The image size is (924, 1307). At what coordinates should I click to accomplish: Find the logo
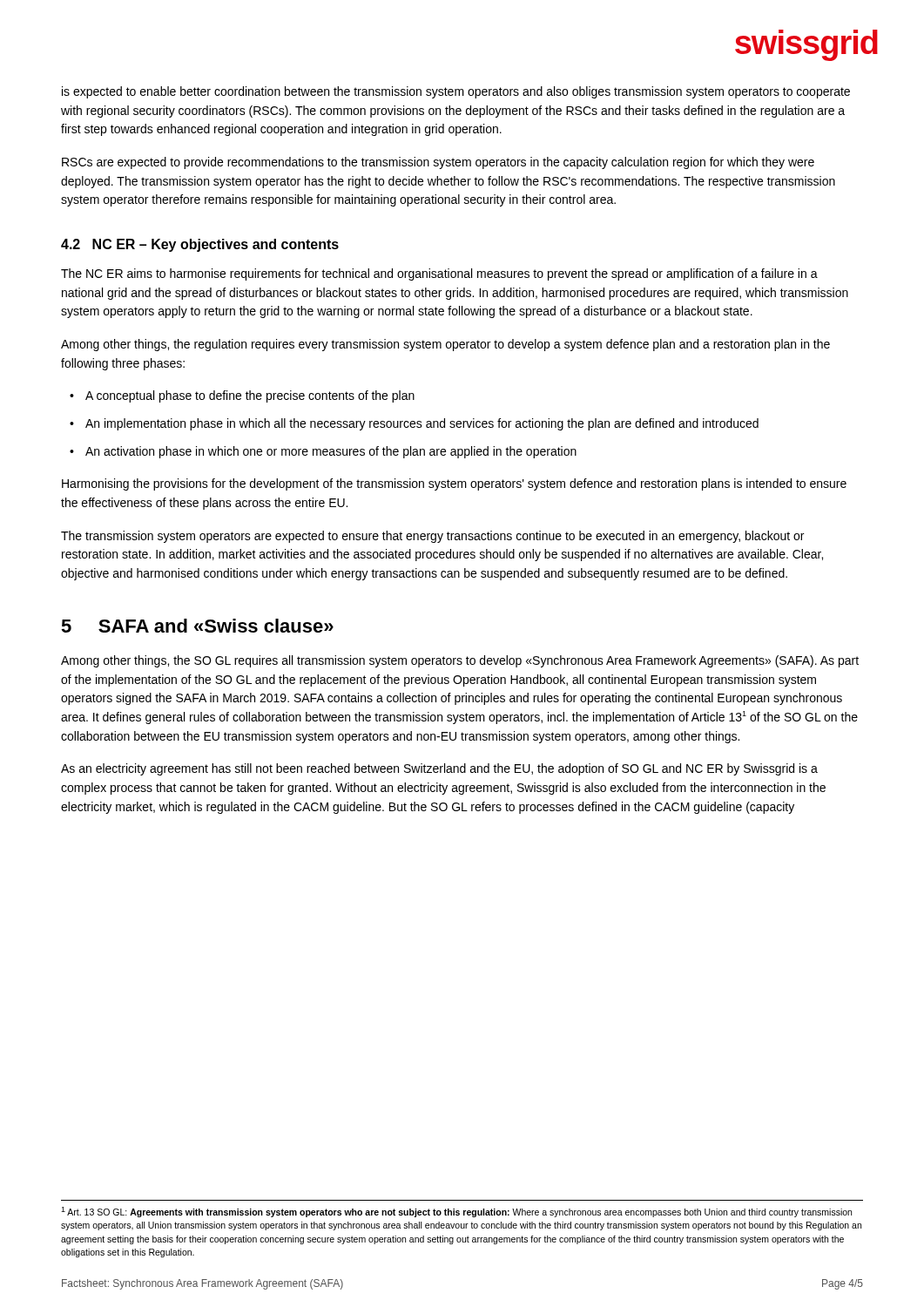[x=806, y=43]
